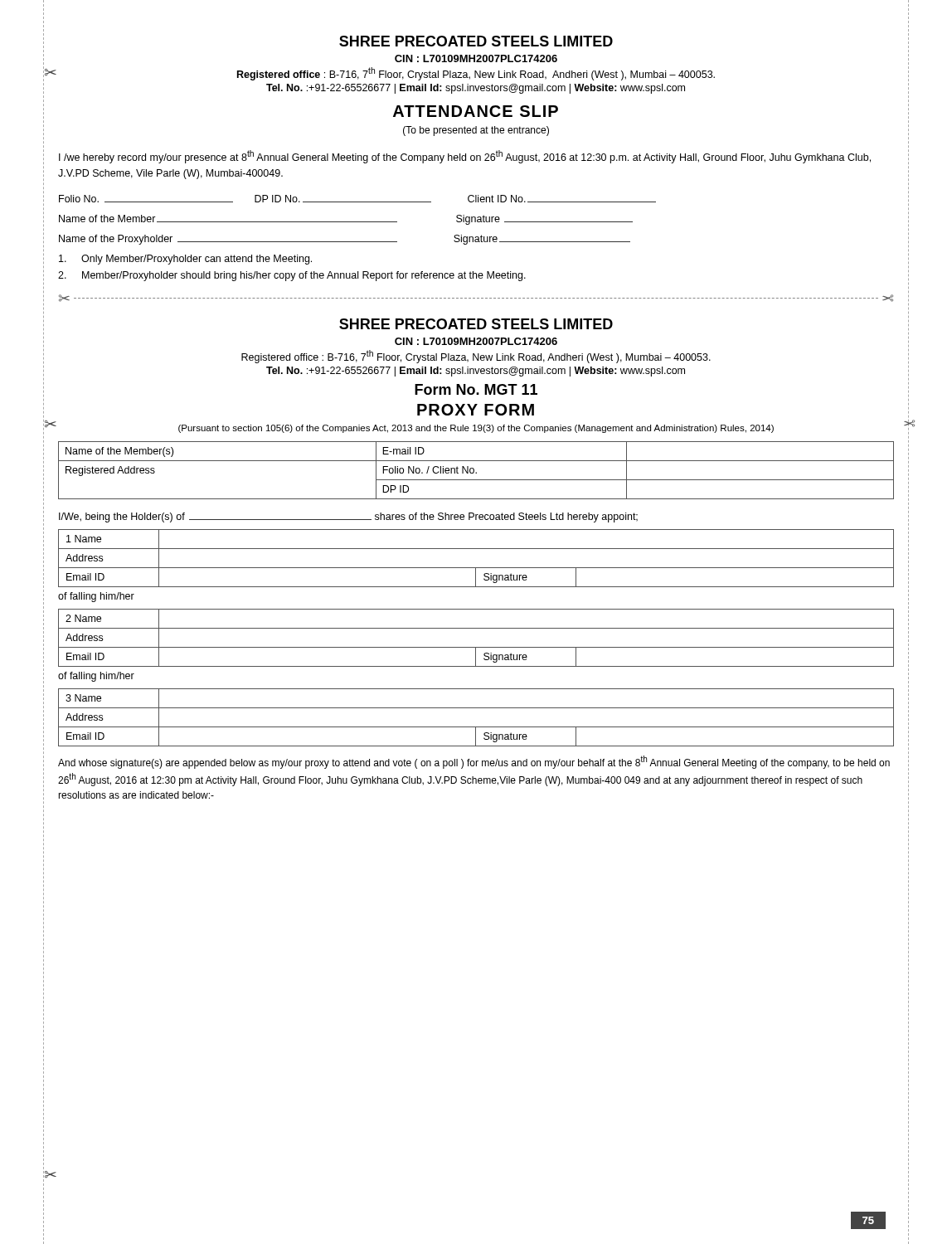Screen dimensions: 1244x952
Task: Locate the element starting "I /we hereby record my/our"
Action: [465, 164]
